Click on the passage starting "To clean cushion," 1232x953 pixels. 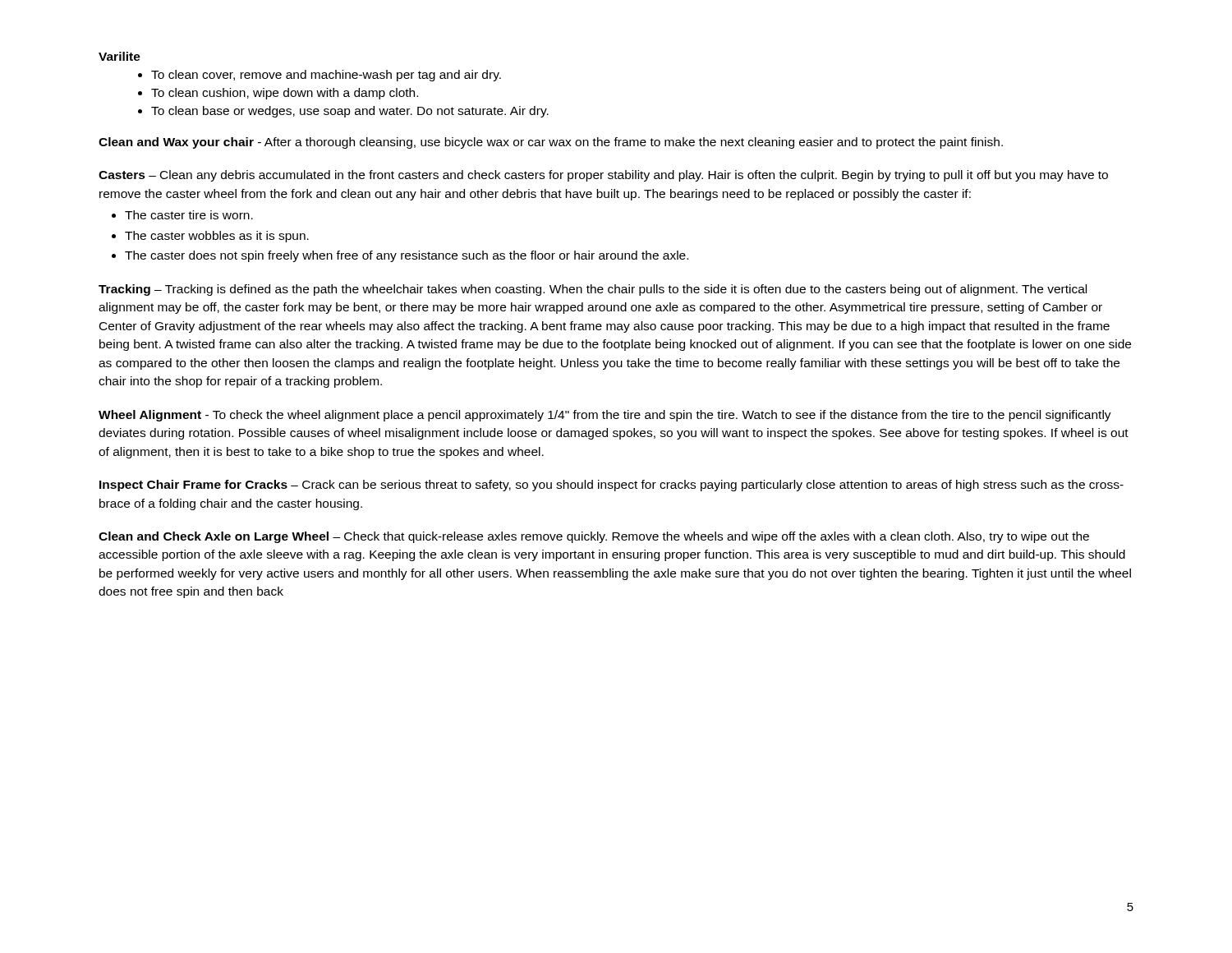point(278,94)
